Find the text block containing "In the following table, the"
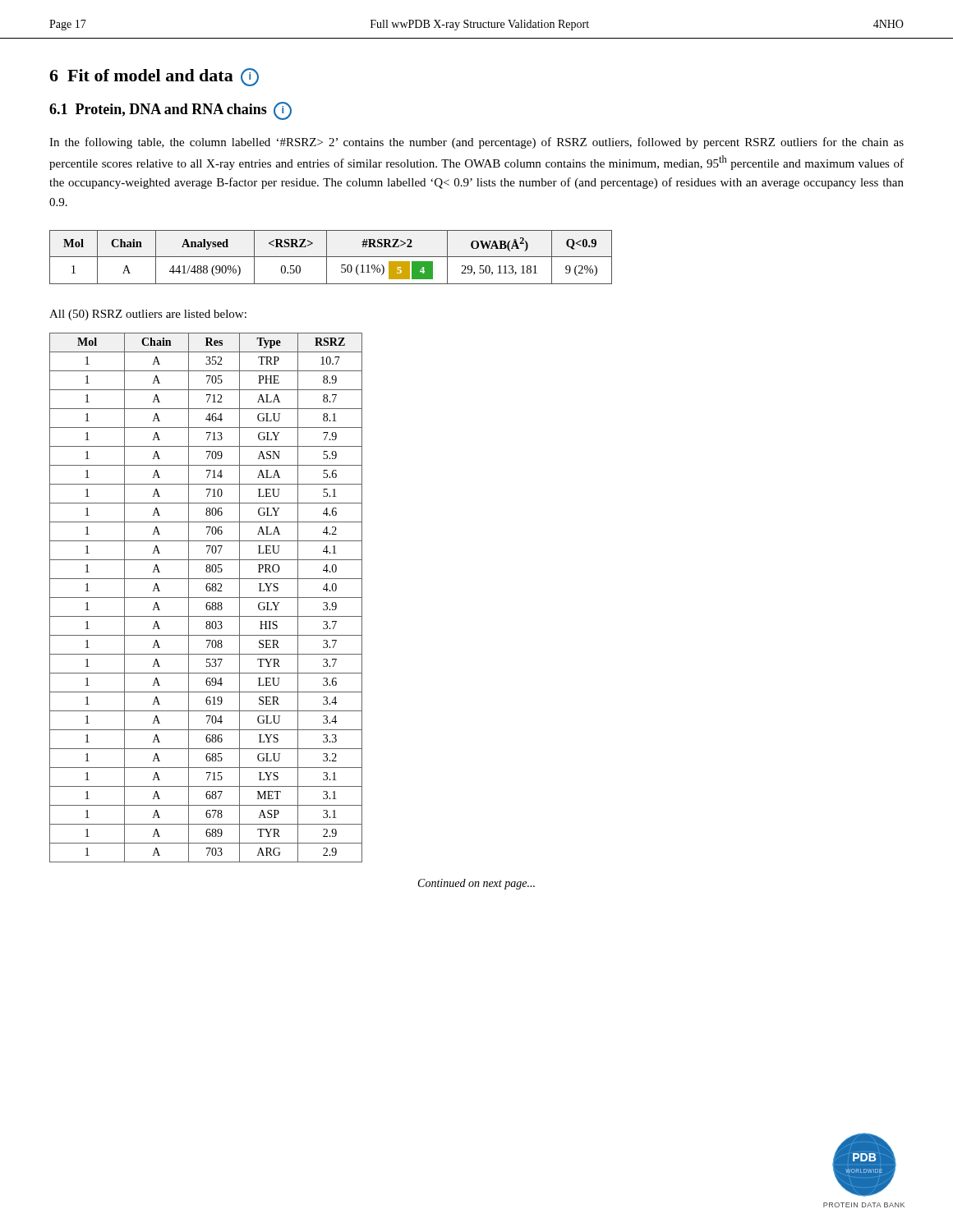953x1232 pixels. 476,172
